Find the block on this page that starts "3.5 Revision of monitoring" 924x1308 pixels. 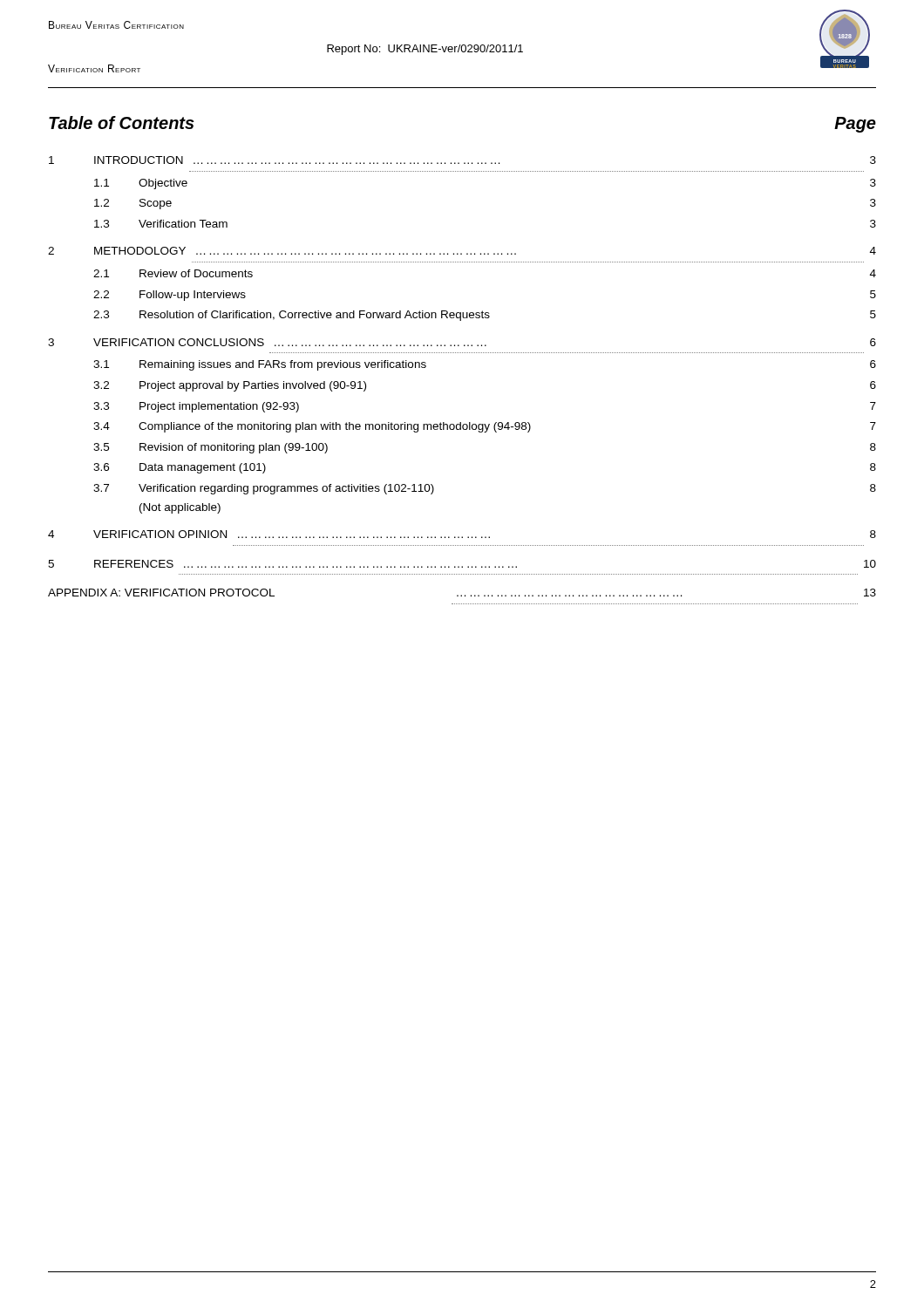tap(231, 448)
